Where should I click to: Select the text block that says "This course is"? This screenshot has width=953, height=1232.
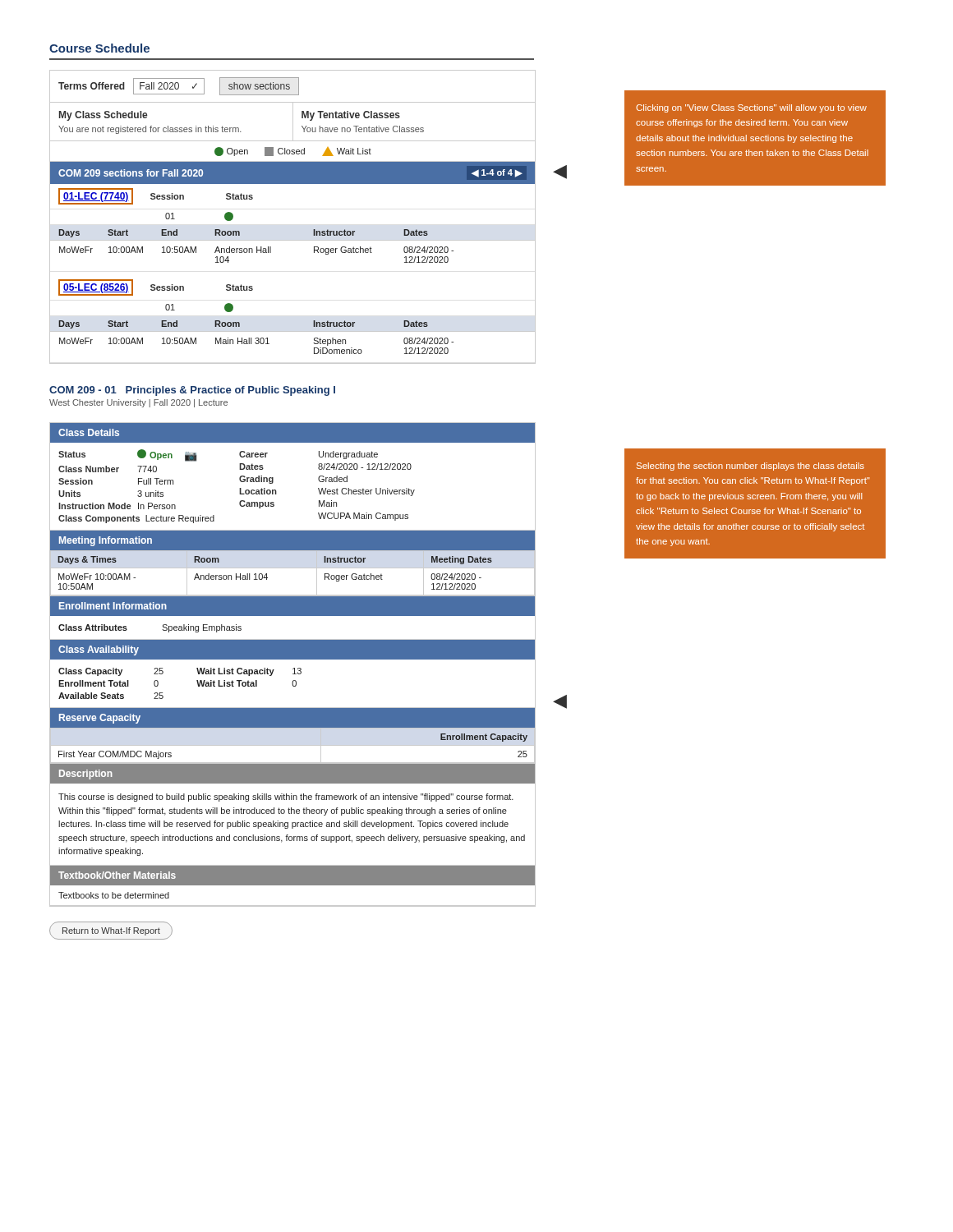pos(292,824)
